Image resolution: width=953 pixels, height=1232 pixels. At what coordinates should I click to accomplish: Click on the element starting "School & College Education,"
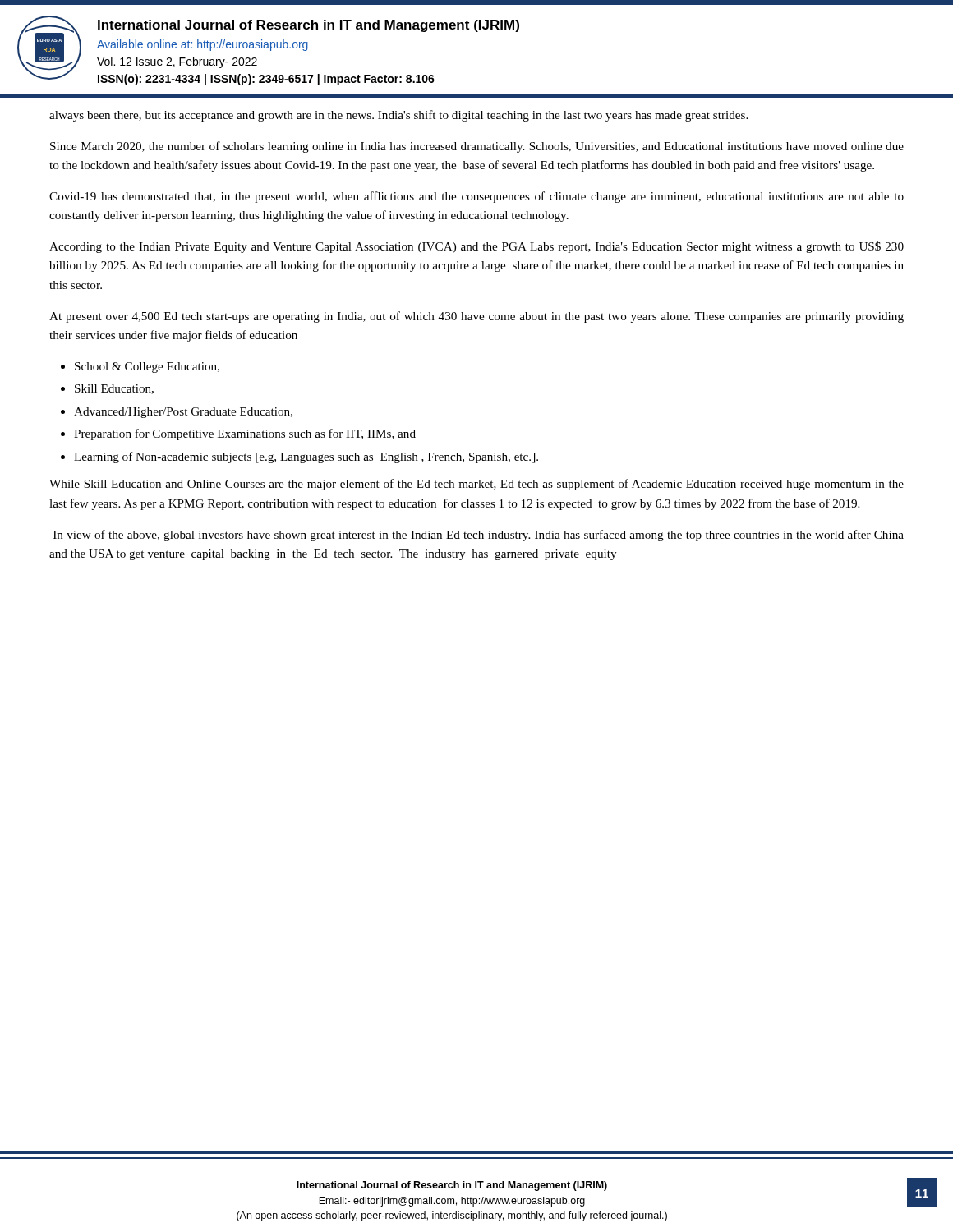click(x=147, y=366)
